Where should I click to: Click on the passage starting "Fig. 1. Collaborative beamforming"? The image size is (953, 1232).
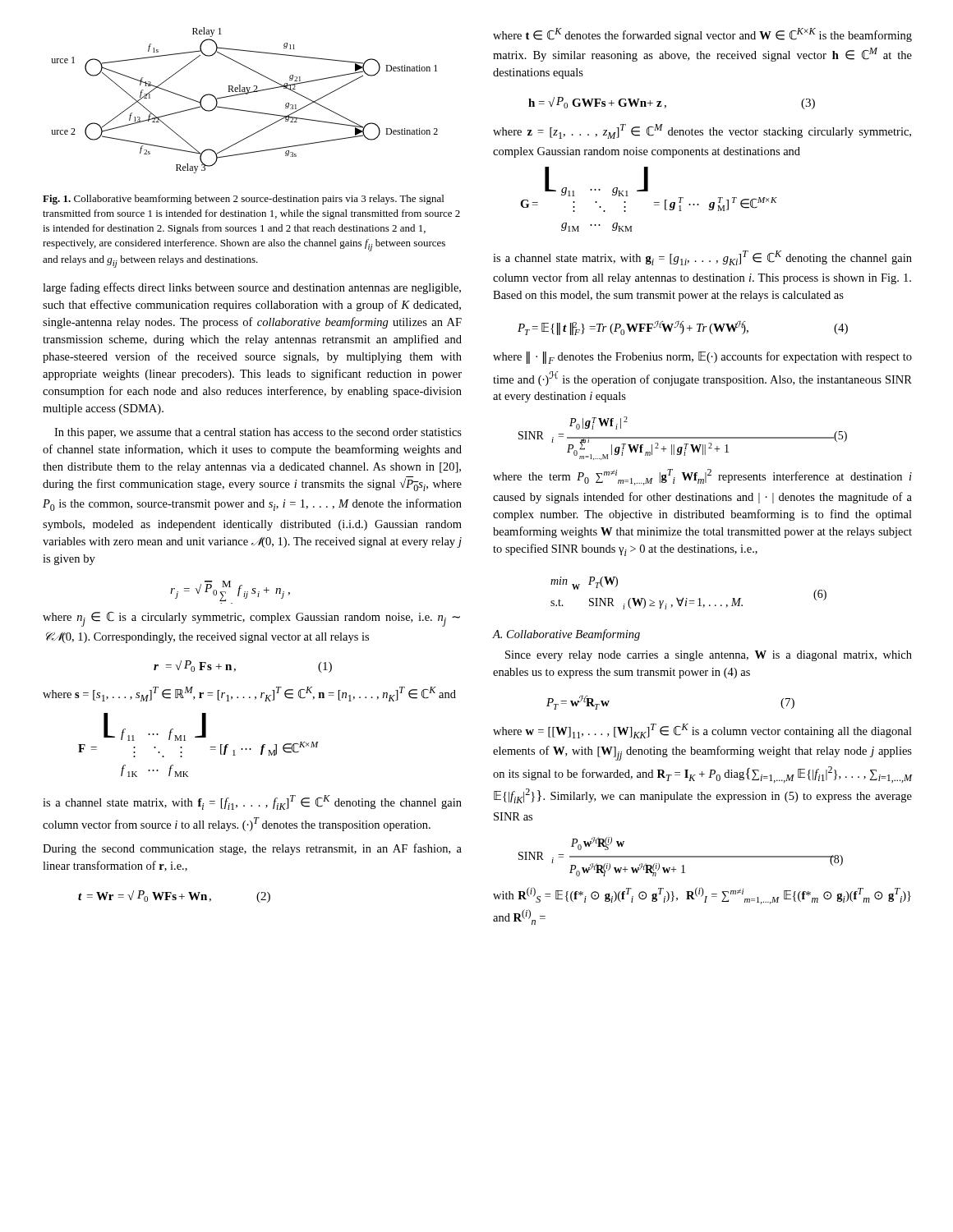[x=251, y=230]
